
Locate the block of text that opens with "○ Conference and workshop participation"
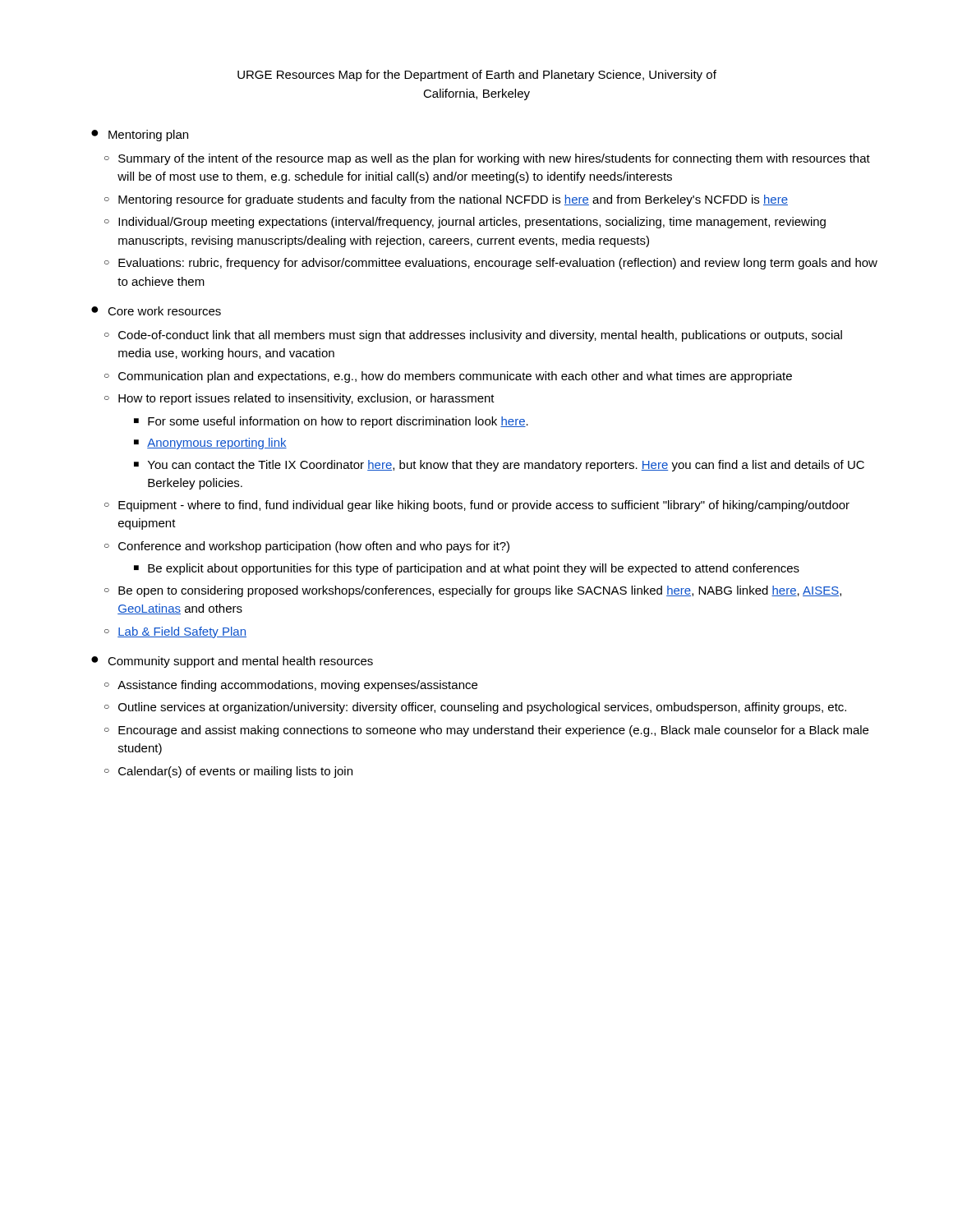[307, 546]
